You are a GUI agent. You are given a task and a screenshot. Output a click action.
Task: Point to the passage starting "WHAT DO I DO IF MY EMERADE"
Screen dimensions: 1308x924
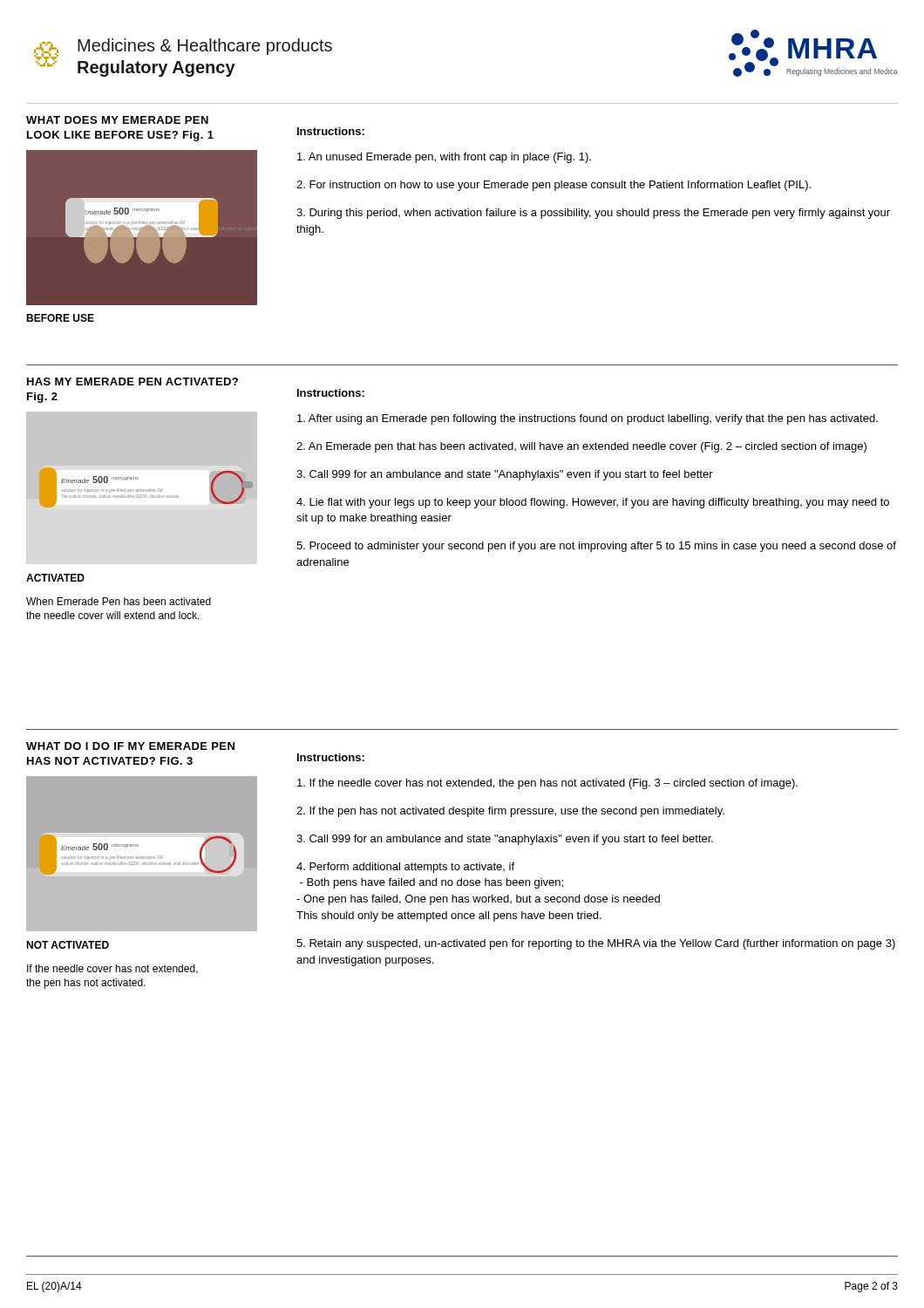coord(131,753)
